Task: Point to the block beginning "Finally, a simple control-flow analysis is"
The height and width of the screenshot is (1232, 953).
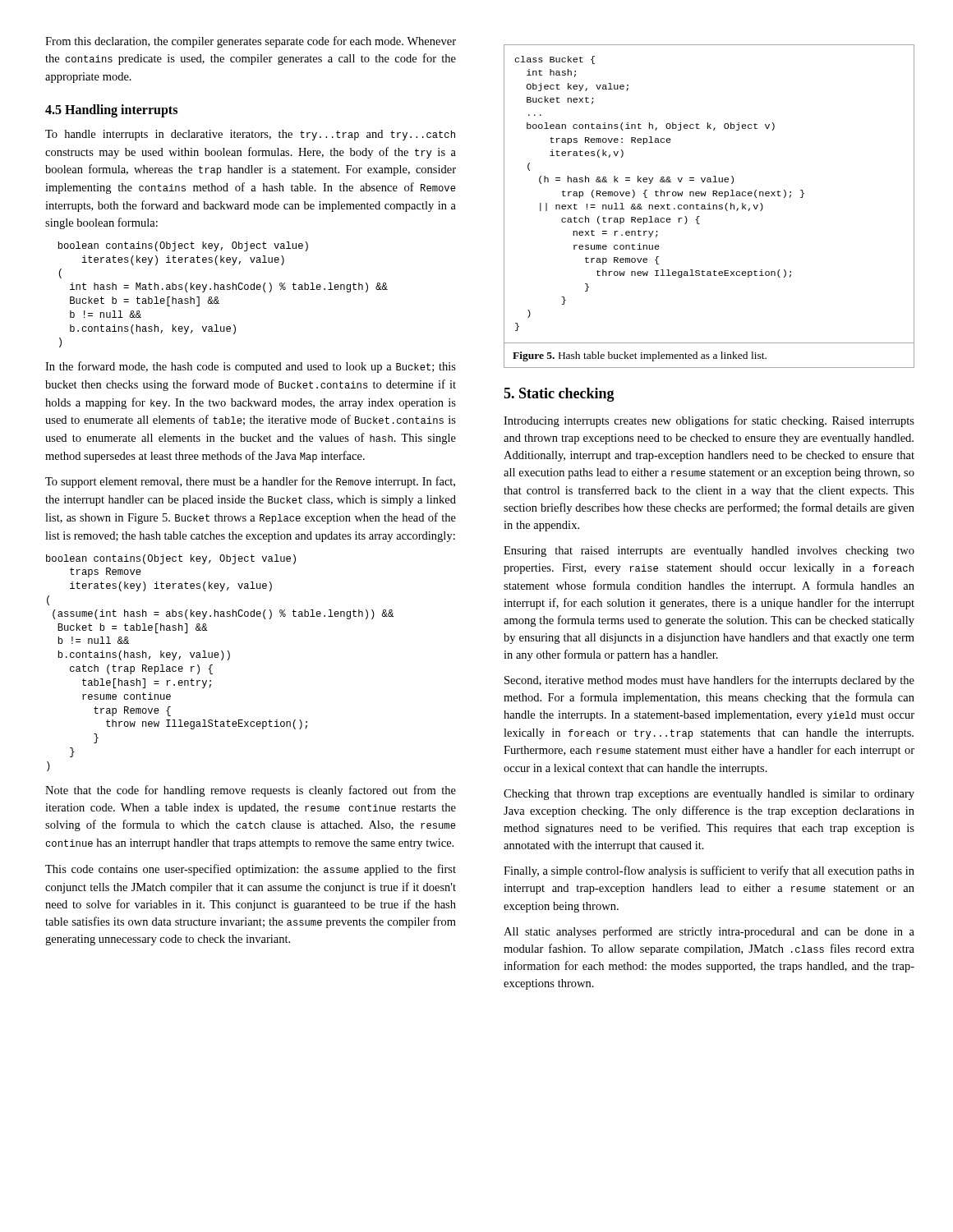Action: pos(709,889)
